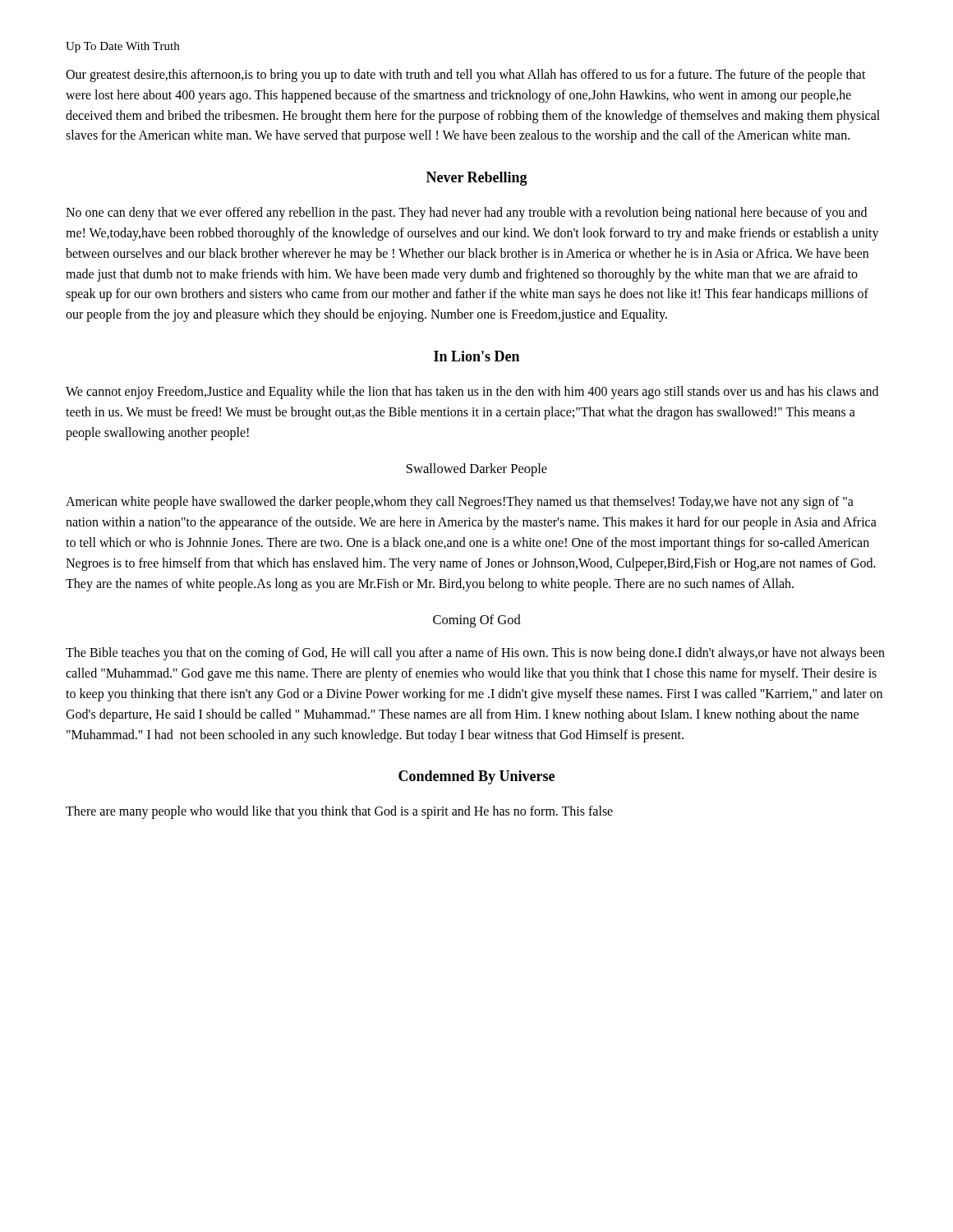Click the passage that begins "There are many people who would like"

click(x=339, y=811)
